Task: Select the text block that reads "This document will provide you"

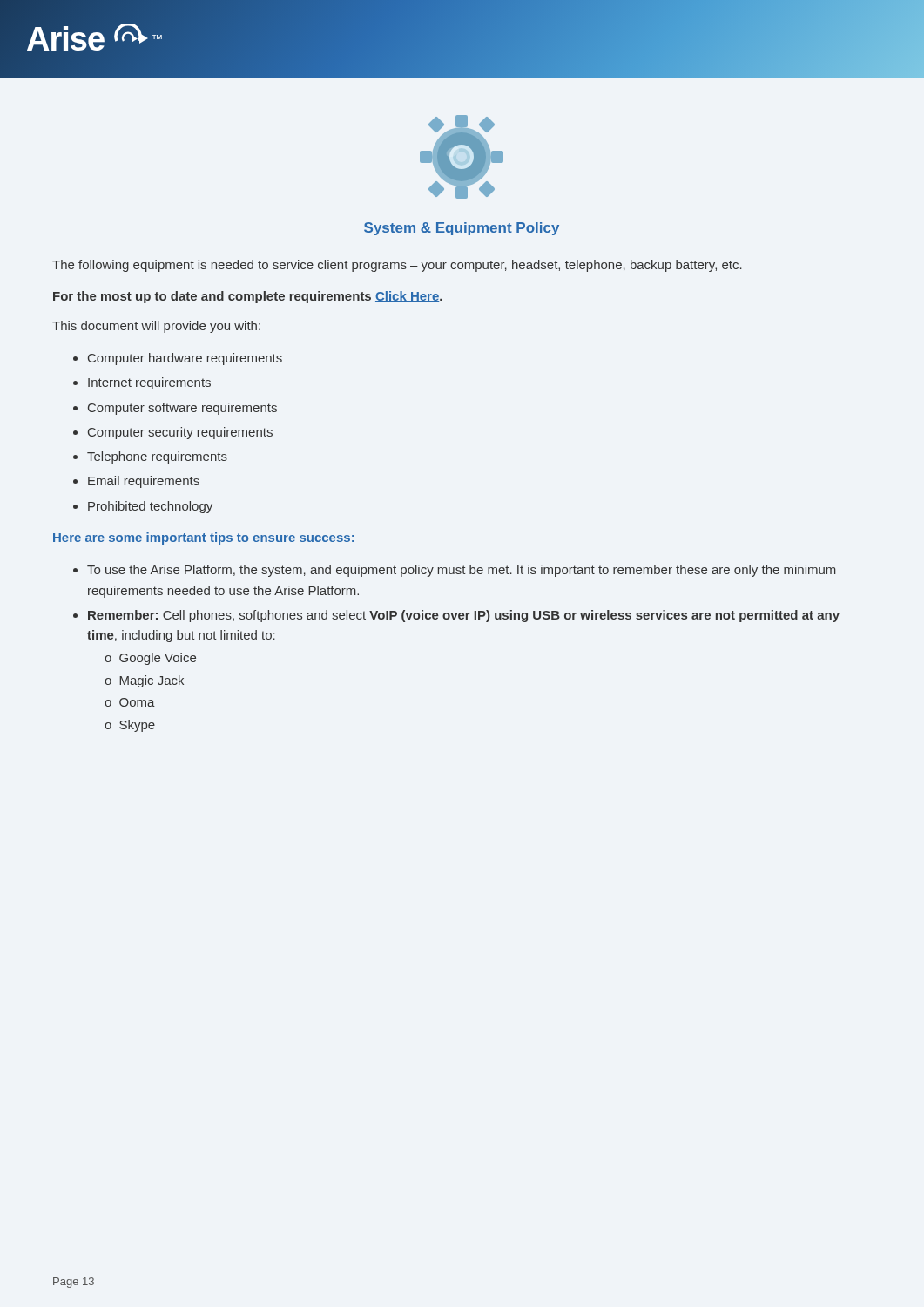Action: click(x=157, y=325)
